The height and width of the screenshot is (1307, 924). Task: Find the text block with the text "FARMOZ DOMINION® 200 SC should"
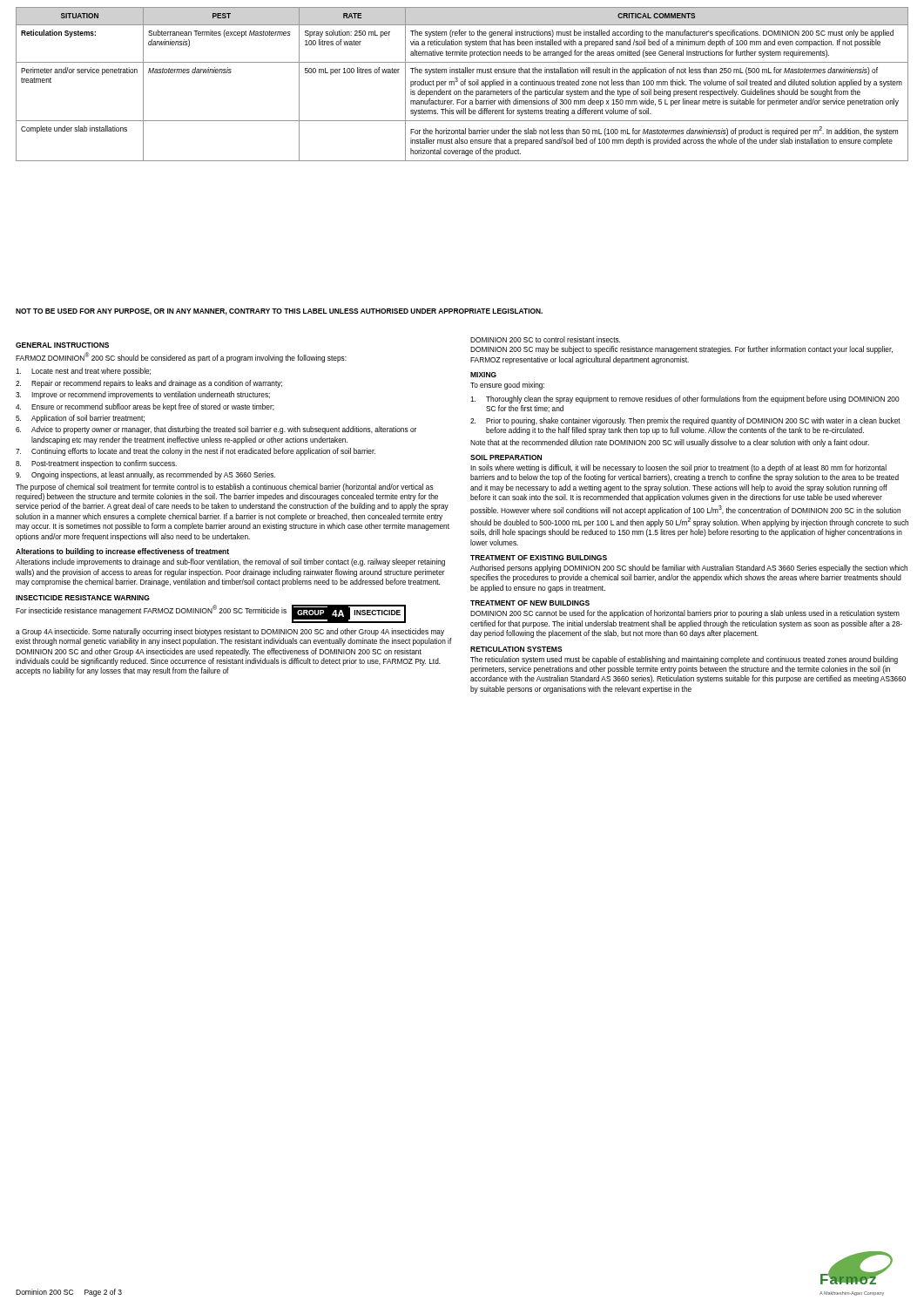(x=181, y=357)
